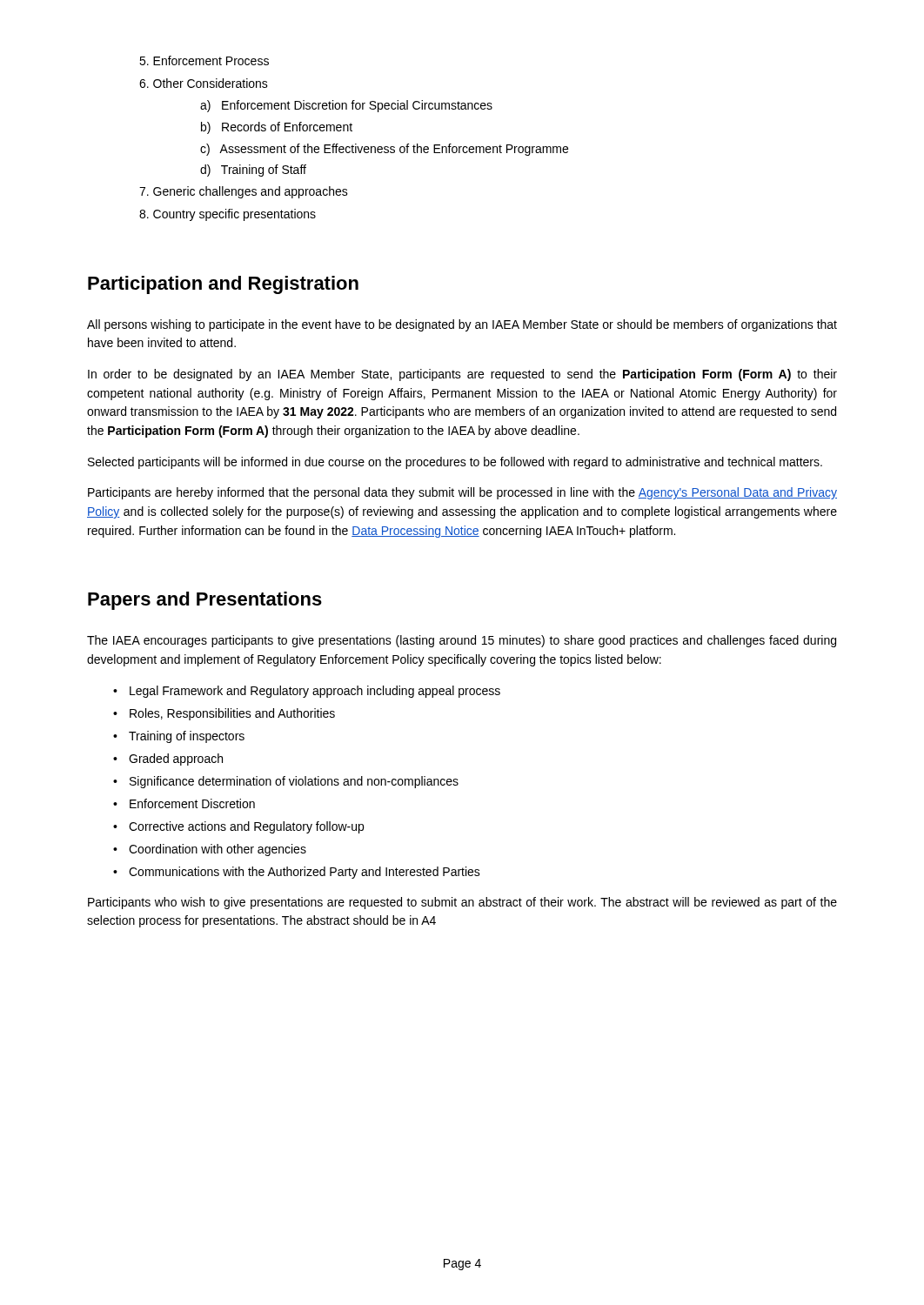Click on the region starting "8. Country specific"
Viewport: 924px width, 1305px height.
click(228, 214)
